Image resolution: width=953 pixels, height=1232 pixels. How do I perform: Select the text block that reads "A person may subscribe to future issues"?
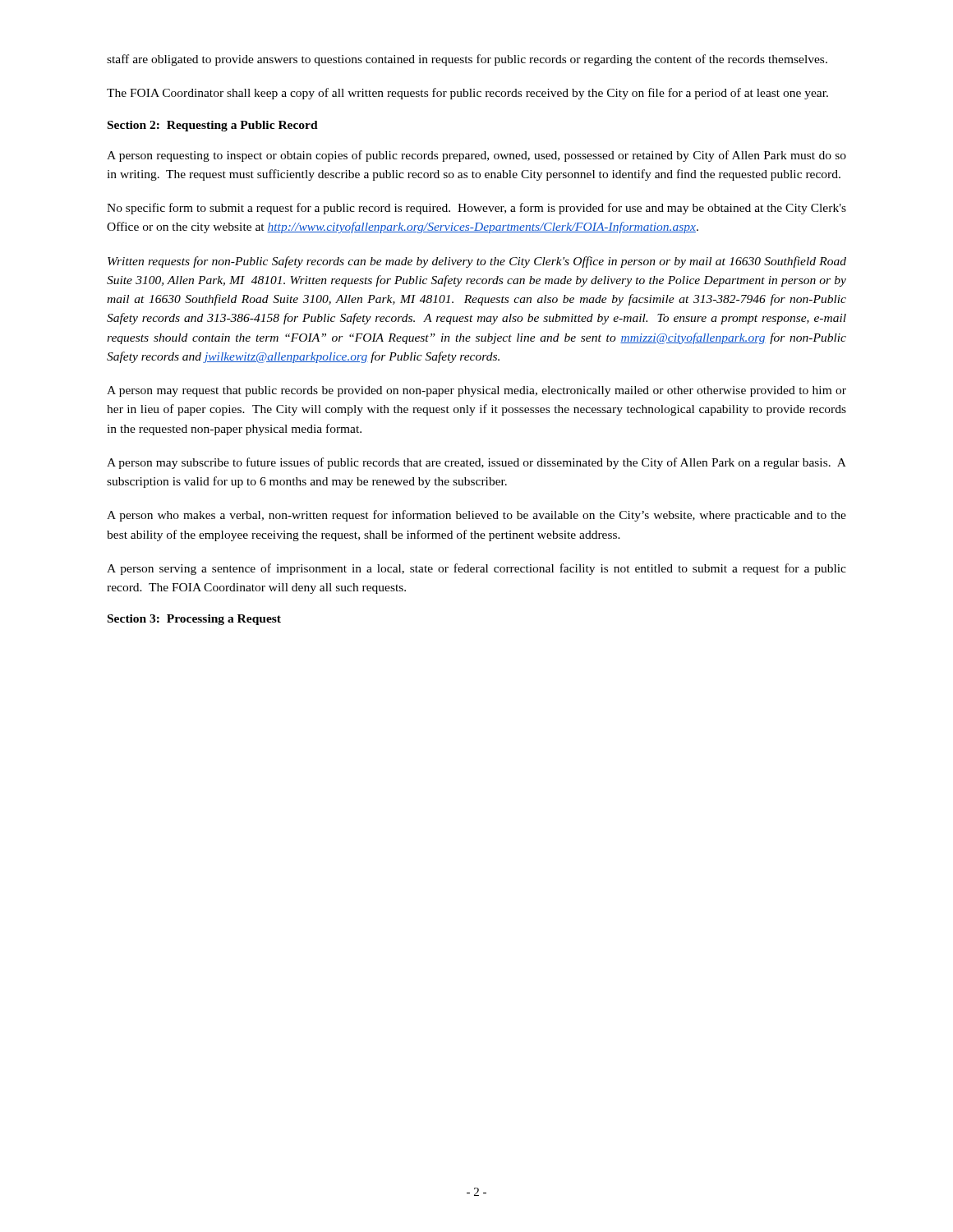[x=476, y=471]
